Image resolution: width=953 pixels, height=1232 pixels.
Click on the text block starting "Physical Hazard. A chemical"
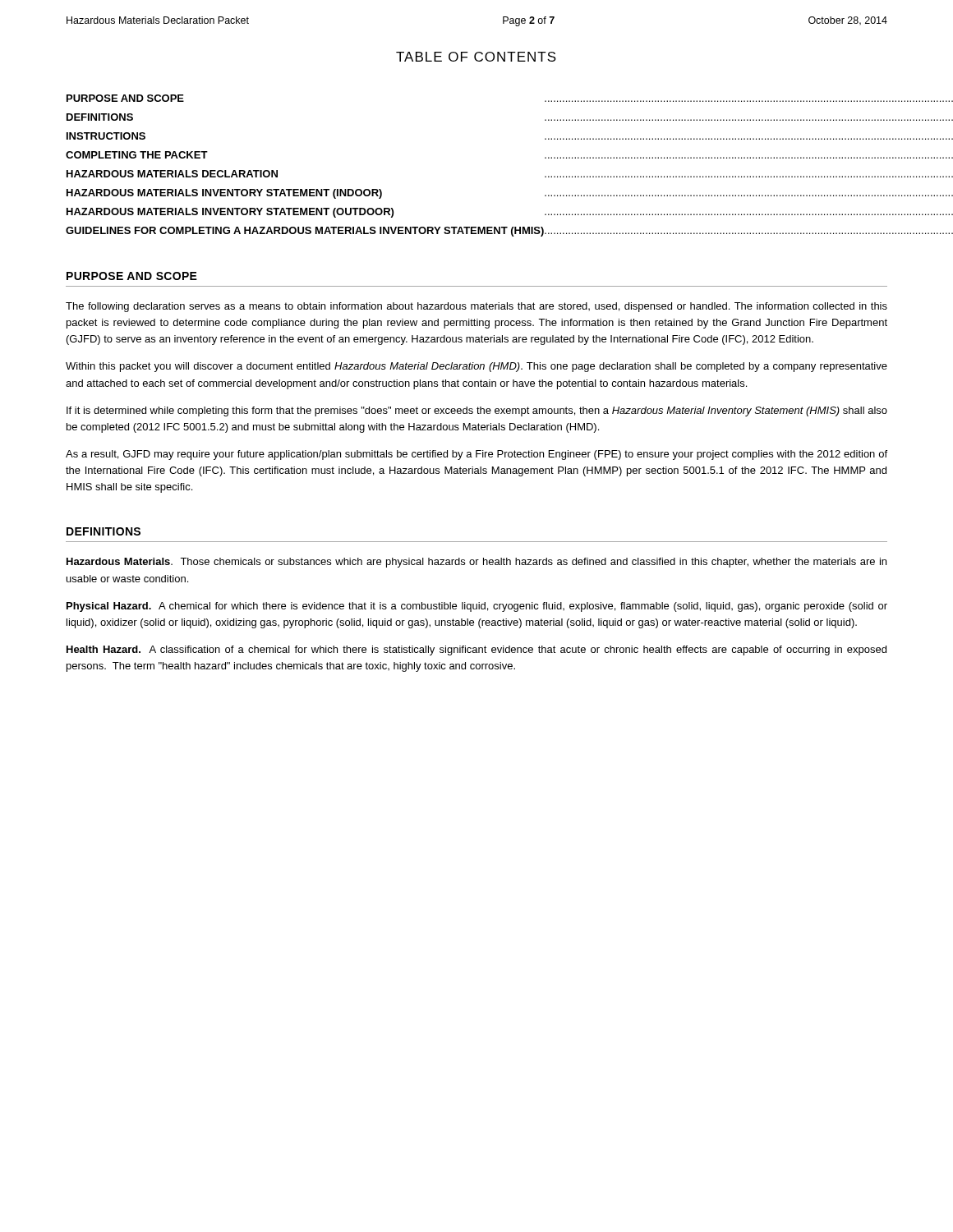476,614
